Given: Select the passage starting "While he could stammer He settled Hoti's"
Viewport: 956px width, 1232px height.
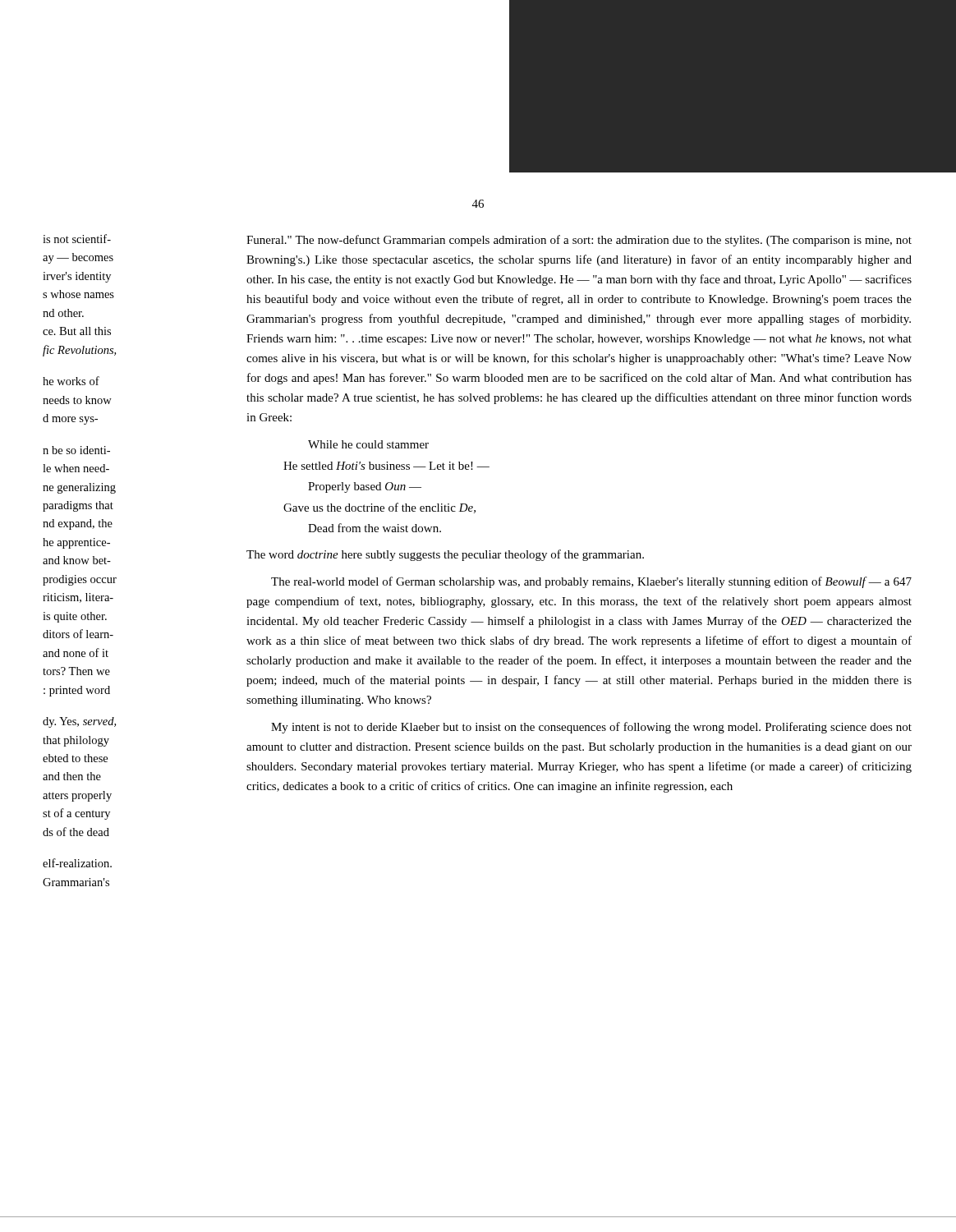Looking at the screenshot, I should click(x=368, y=444).
